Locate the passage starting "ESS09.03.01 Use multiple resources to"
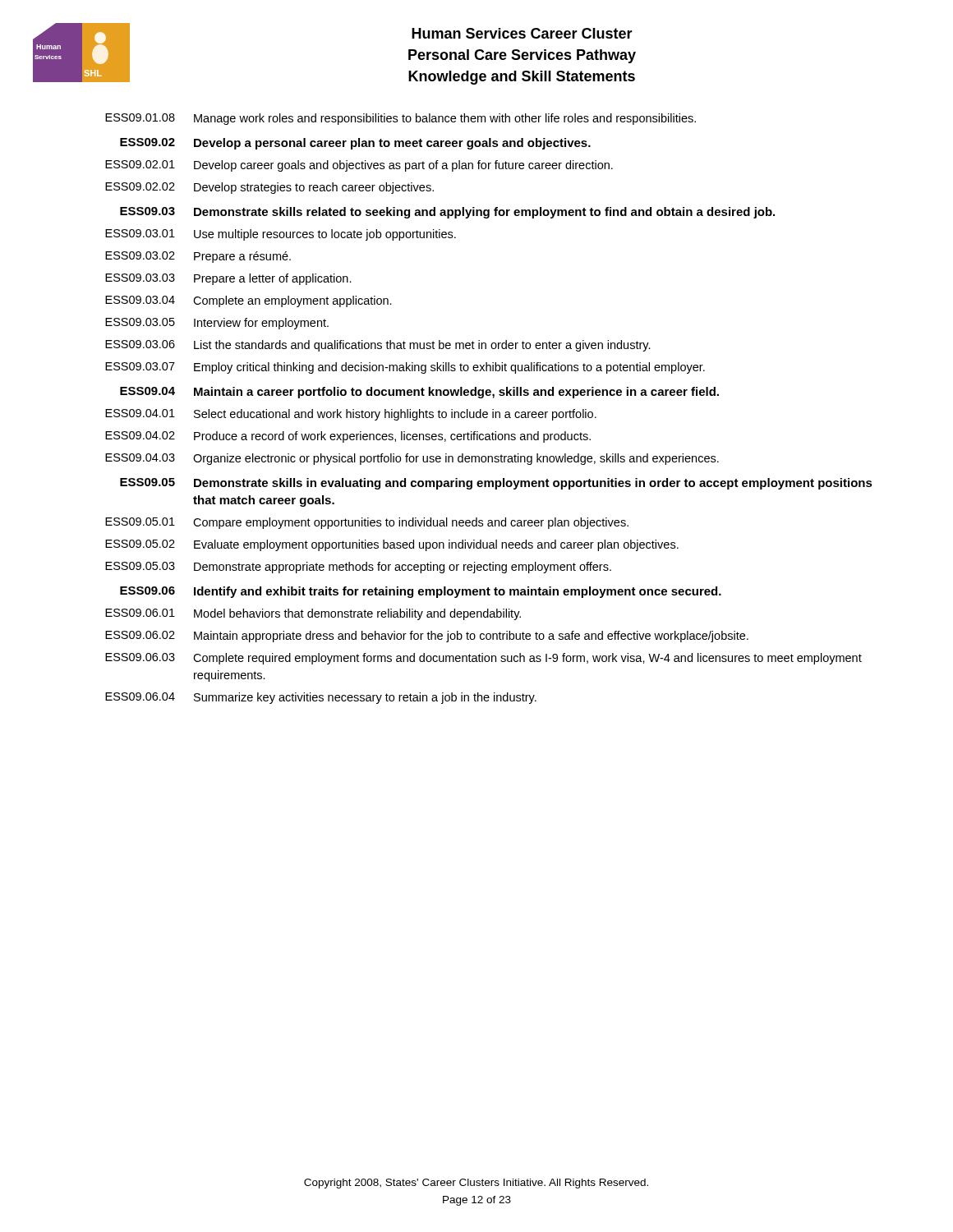Image resolution: width=953 pixels, height=1232 pixels. point(281,235)
